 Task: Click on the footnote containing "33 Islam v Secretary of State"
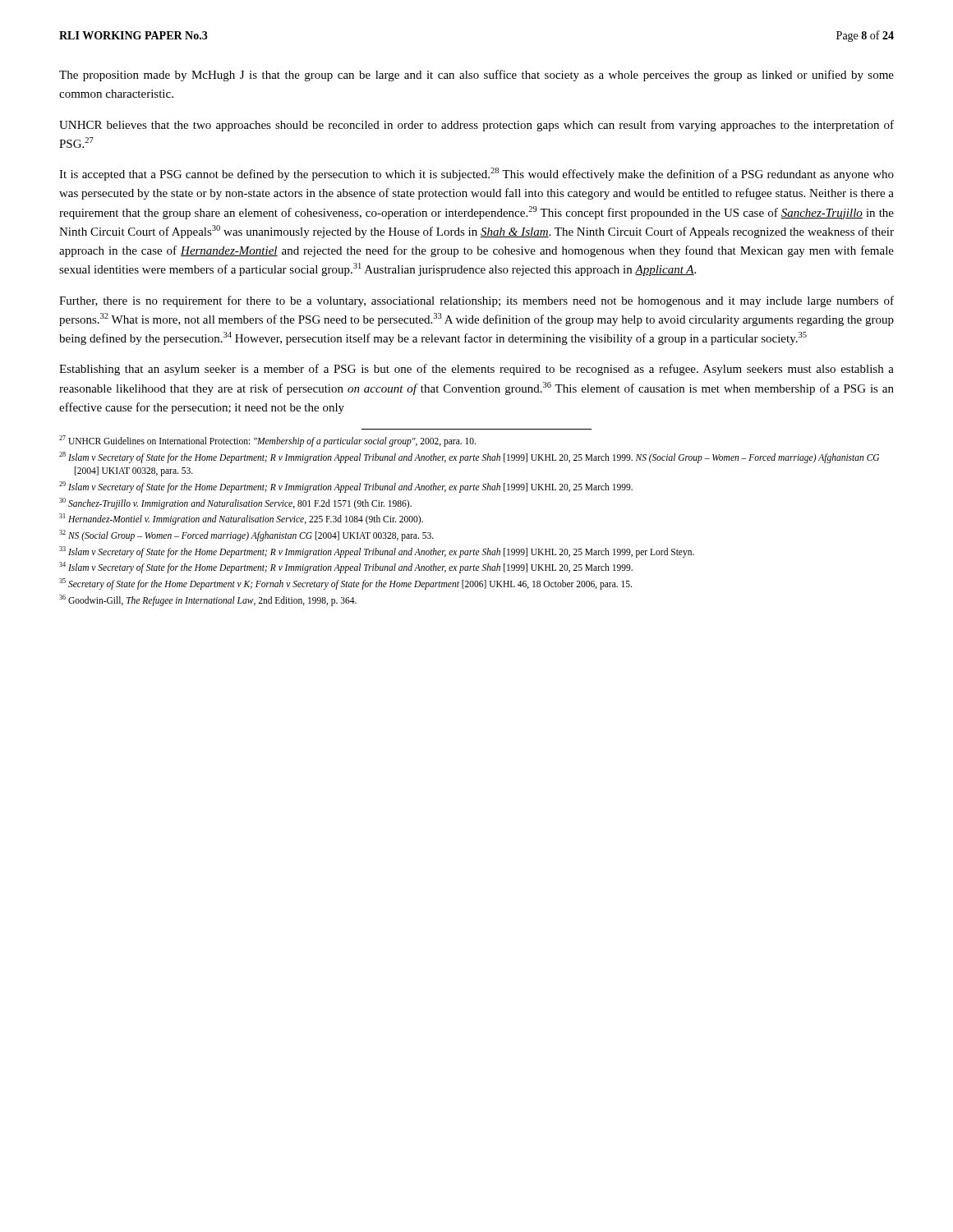tap(377, 551)
